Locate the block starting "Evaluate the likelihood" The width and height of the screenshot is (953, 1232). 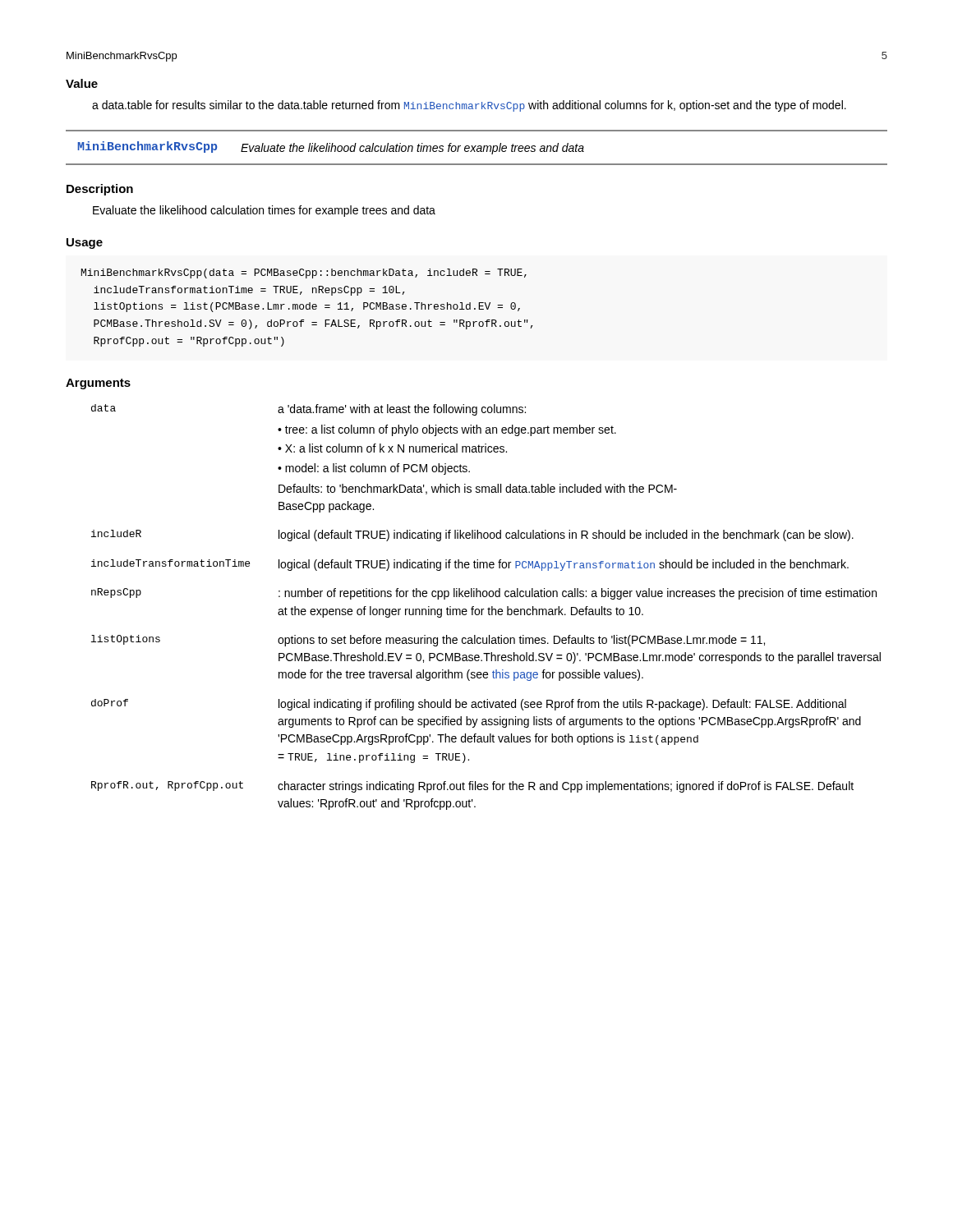[264, 210]
